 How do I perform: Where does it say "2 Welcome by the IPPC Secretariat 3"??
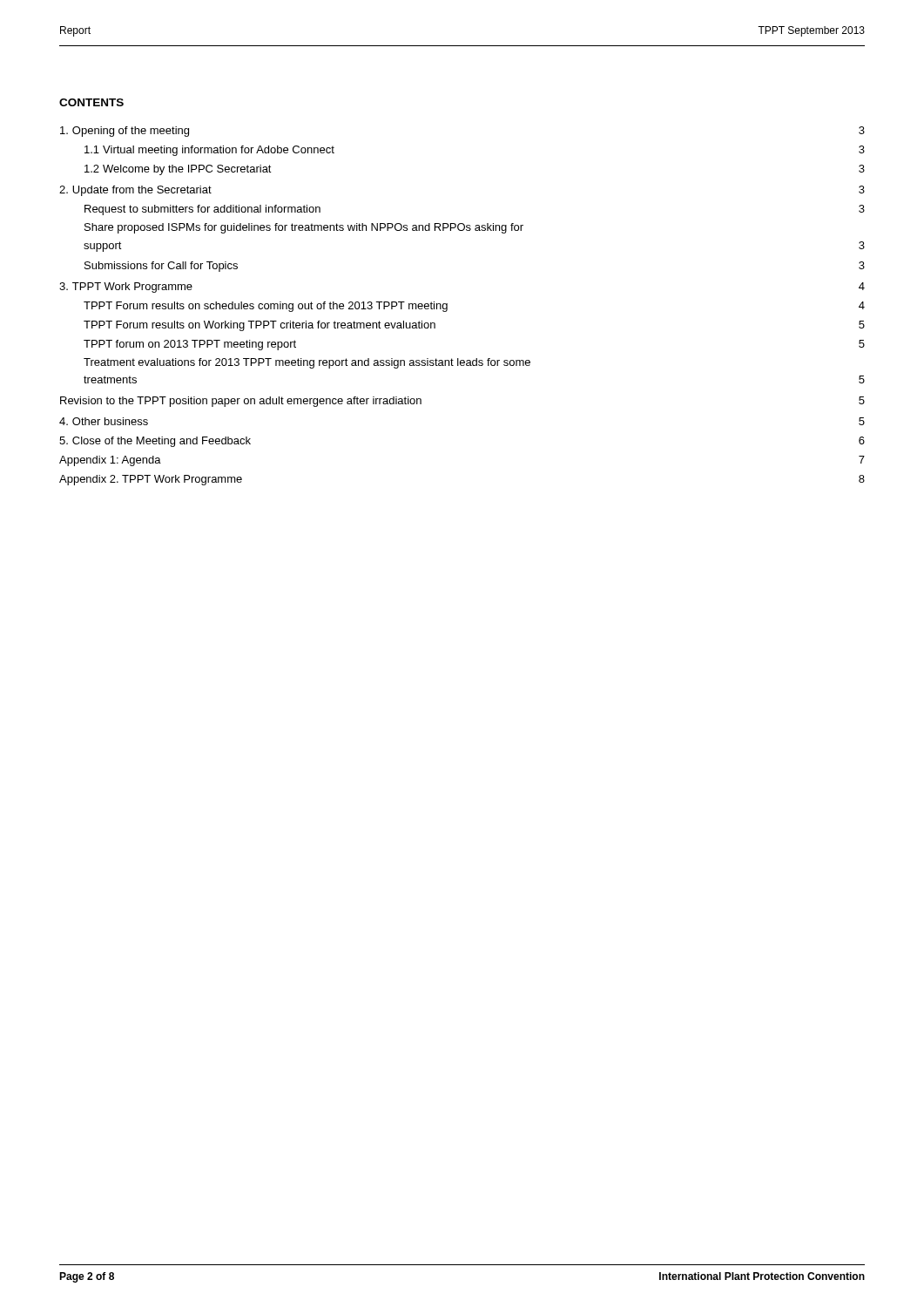(181, 169)
